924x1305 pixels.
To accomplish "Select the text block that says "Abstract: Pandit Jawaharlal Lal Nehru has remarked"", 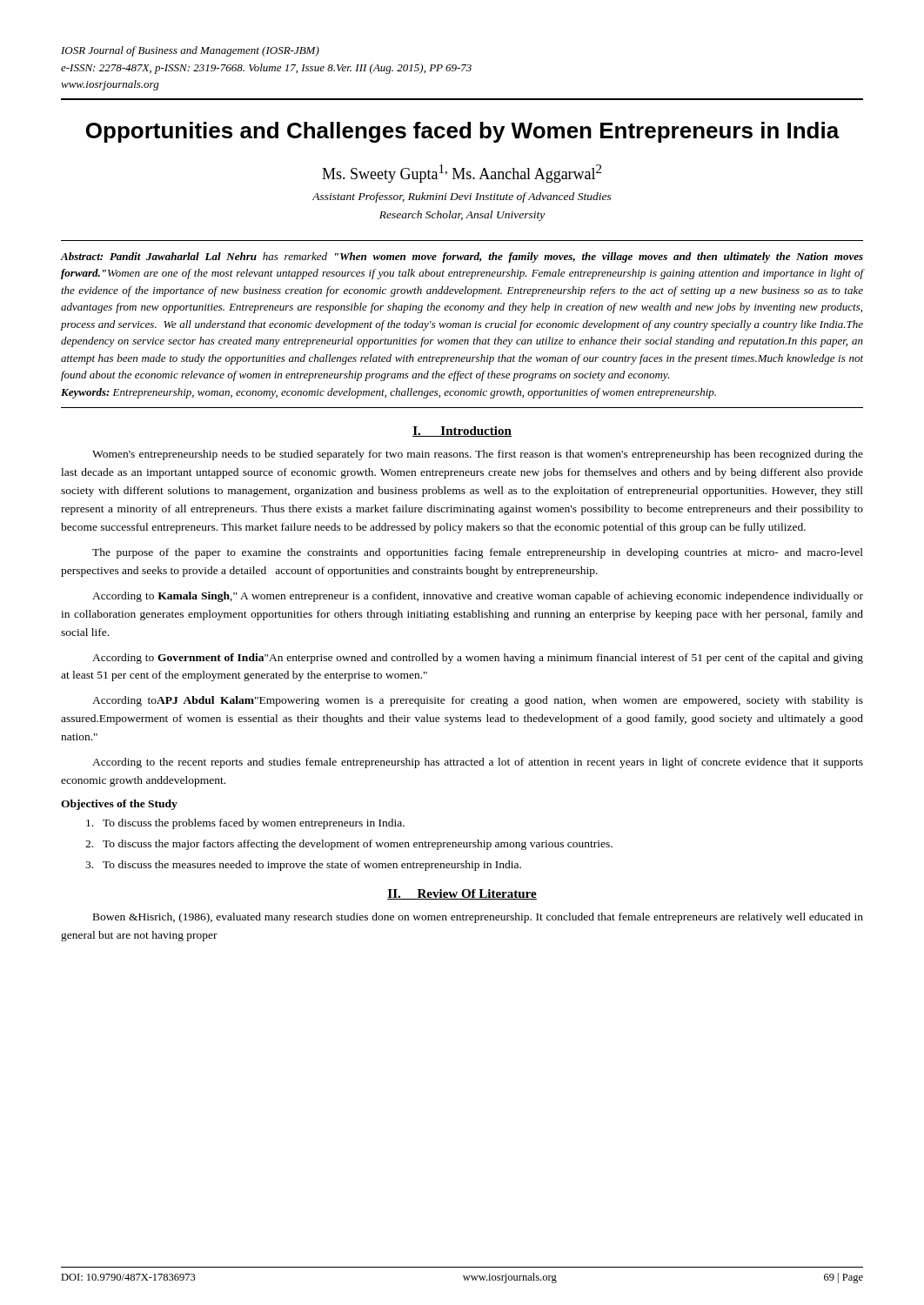I will pos(462,324).
